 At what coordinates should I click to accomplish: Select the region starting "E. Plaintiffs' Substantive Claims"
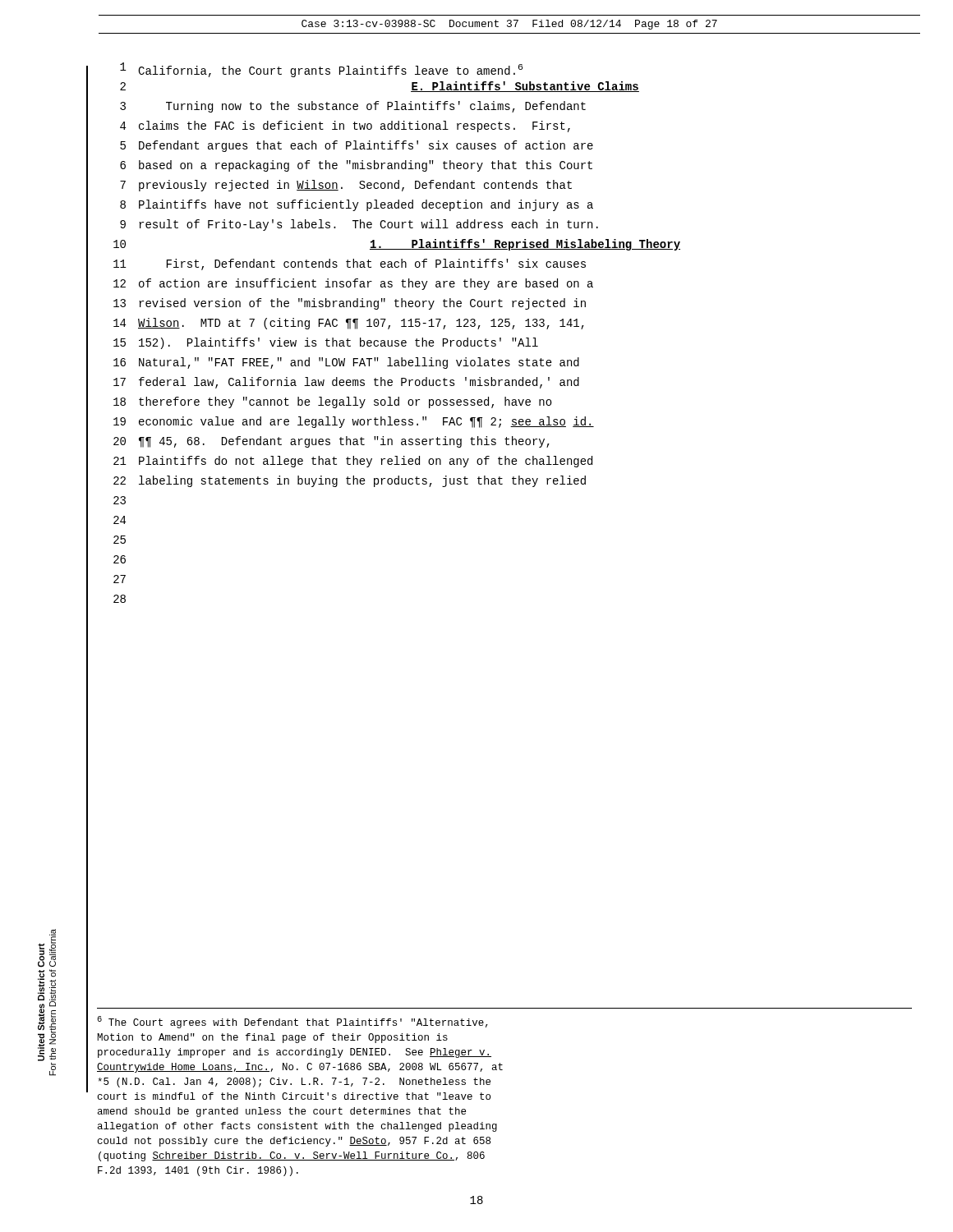tap(525, 87)
